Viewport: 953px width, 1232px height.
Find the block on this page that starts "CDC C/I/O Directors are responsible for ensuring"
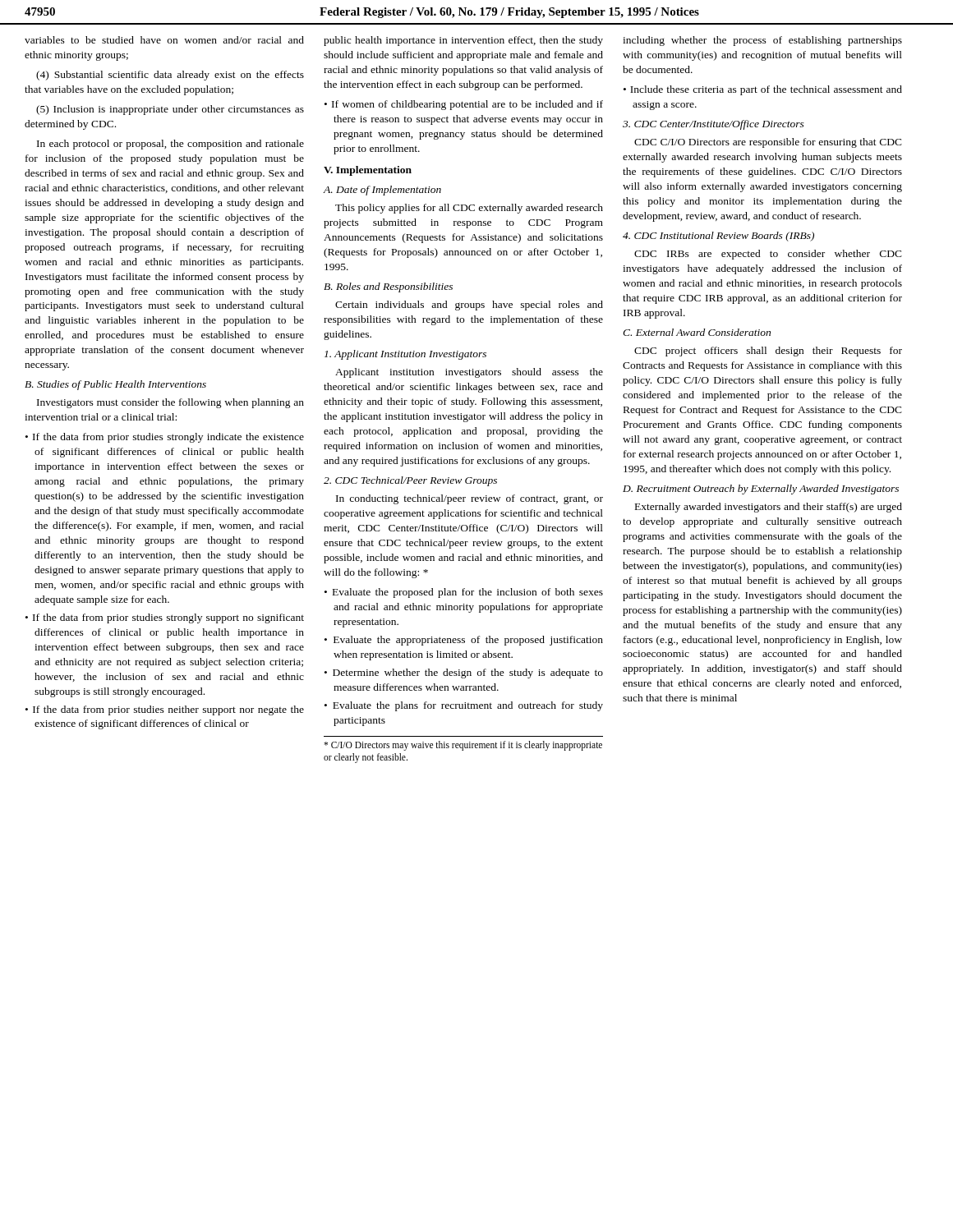point(762,179)
